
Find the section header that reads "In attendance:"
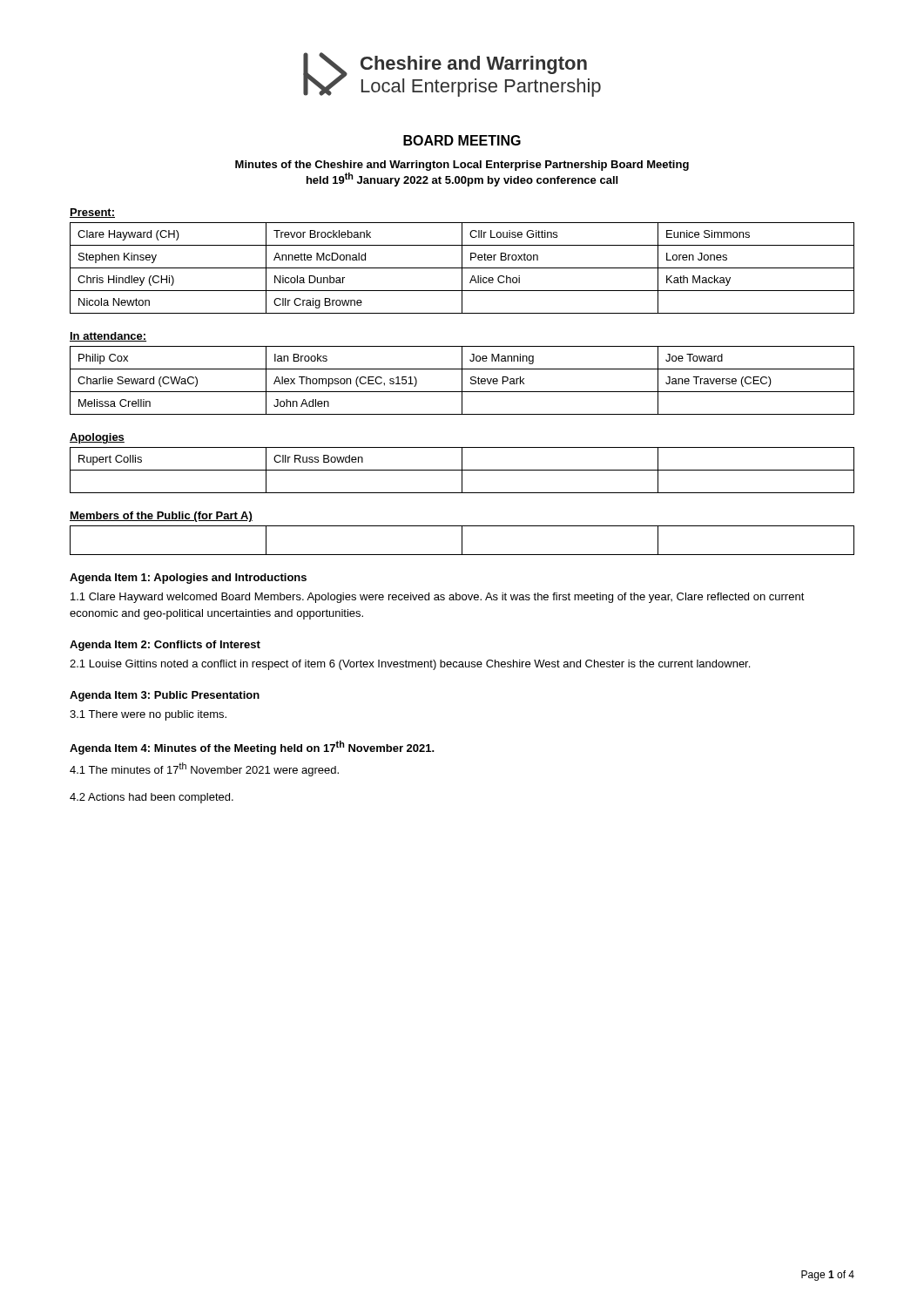click(x=108, y=336)
